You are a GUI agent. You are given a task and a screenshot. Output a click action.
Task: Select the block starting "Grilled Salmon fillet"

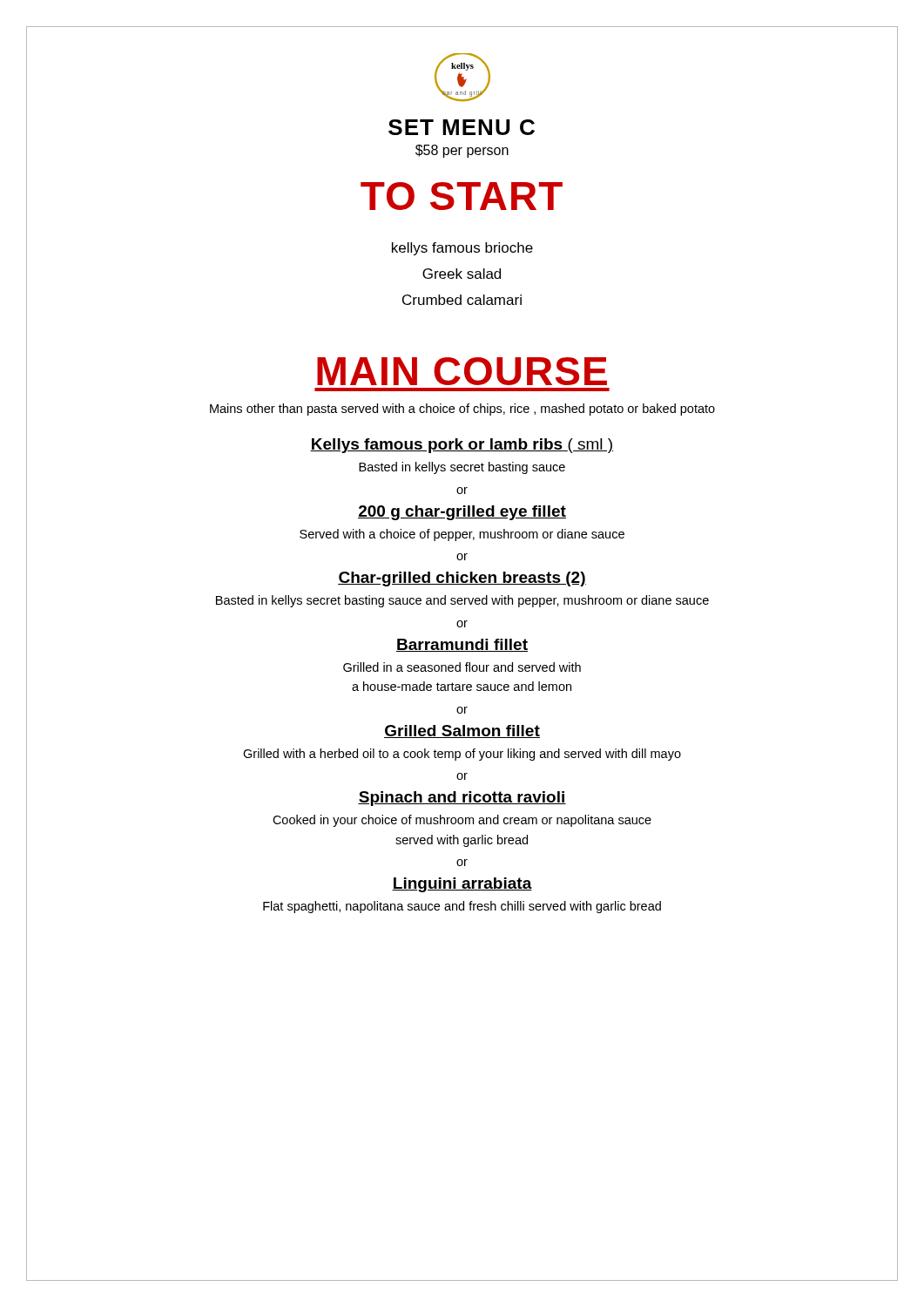(462, 730)
